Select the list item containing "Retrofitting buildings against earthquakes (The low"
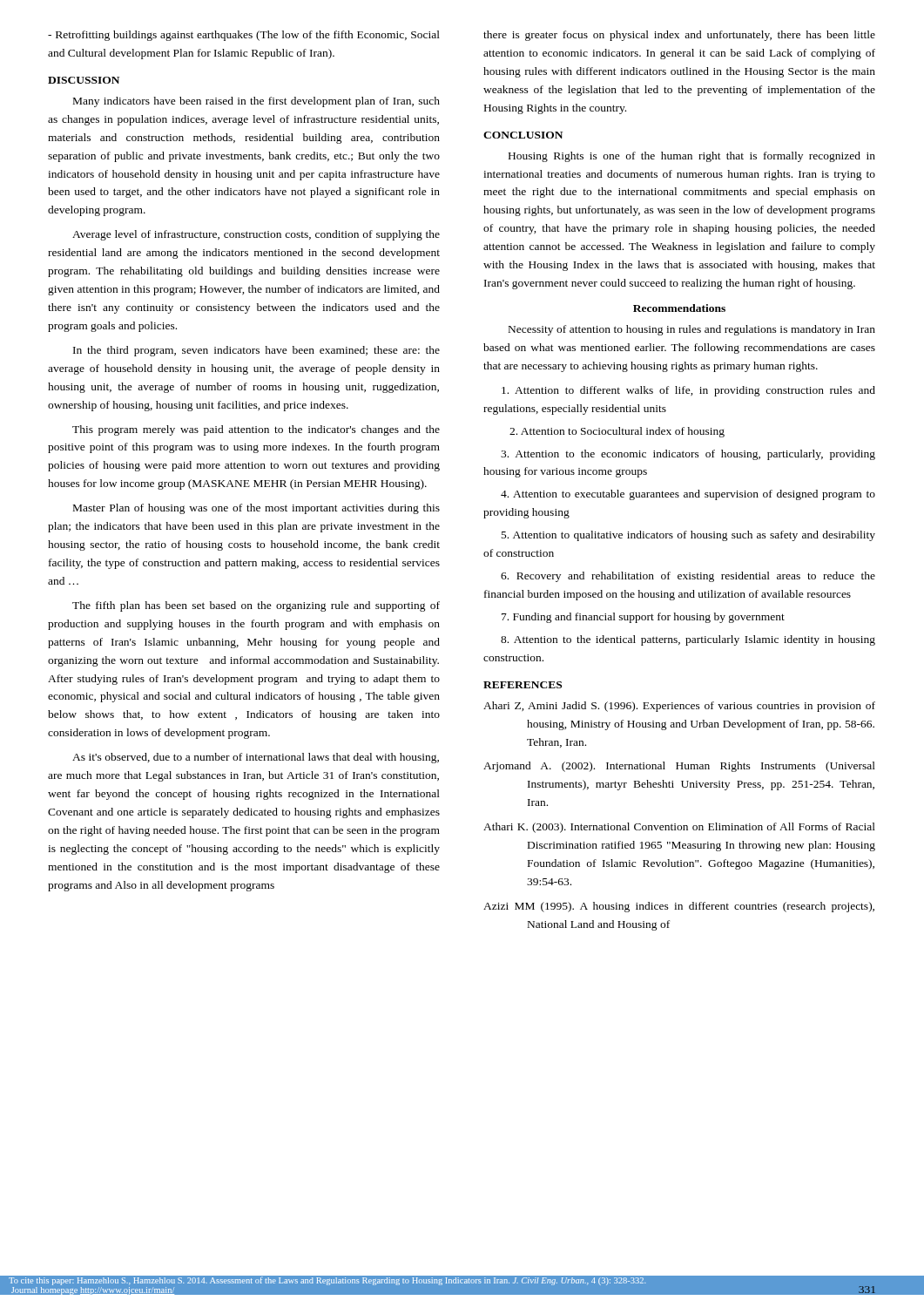 point(244,44)
